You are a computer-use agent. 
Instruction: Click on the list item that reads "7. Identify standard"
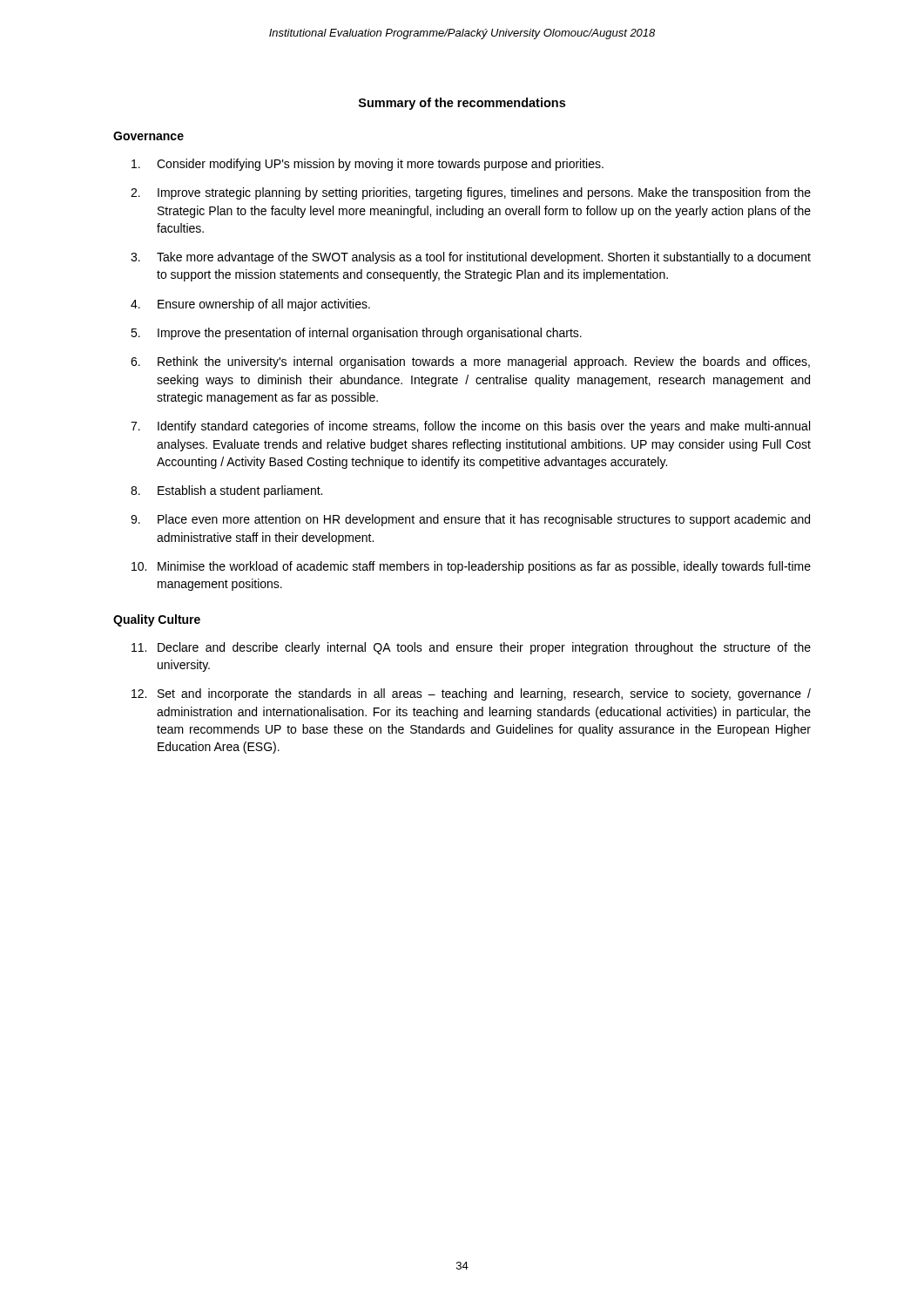click(x=471, y=444)
